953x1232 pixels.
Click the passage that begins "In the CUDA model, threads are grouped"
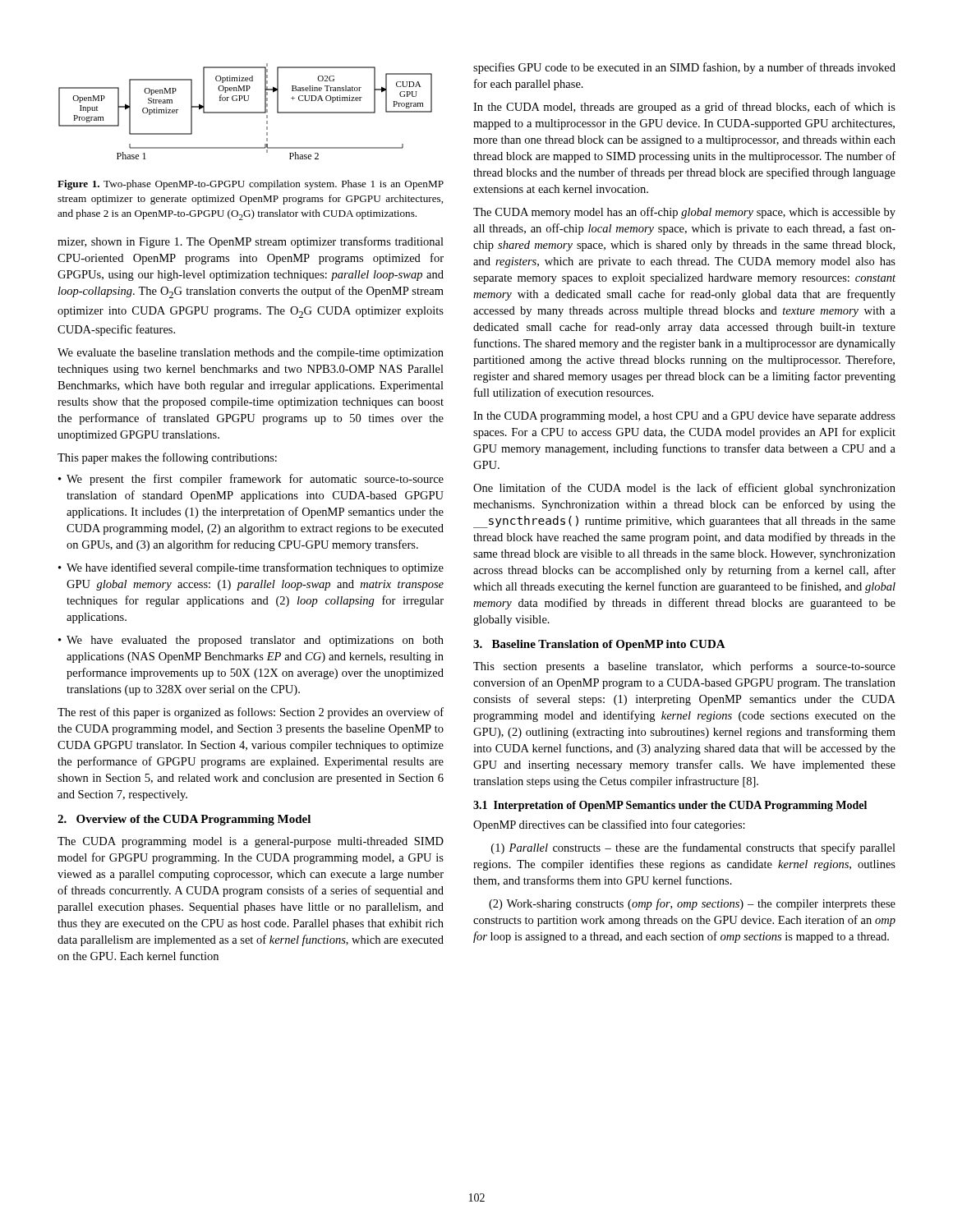tap(684, 148)
